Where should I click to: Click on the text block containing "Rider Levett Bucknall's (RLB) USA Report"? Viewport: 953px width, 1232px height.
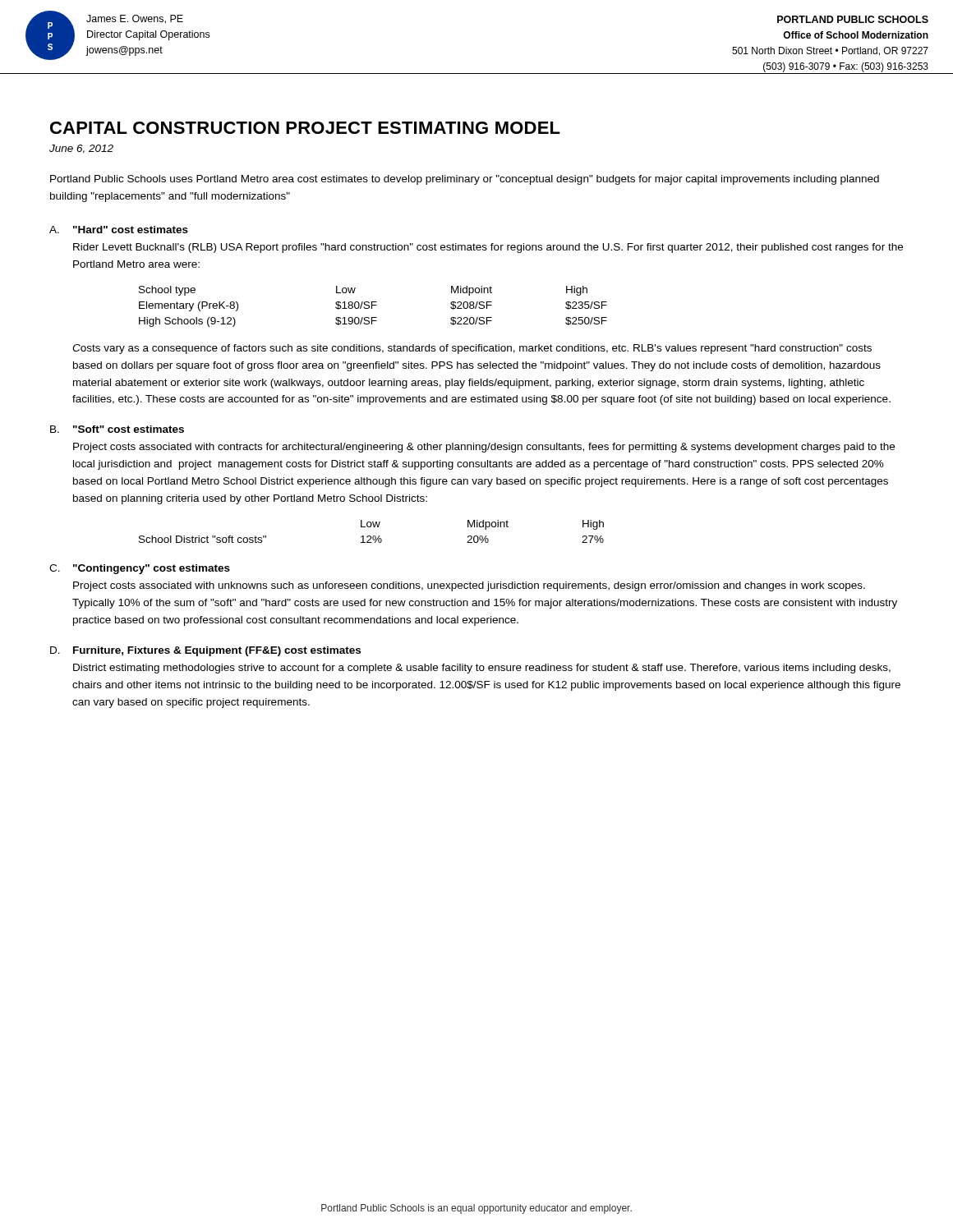click(488, 255)
